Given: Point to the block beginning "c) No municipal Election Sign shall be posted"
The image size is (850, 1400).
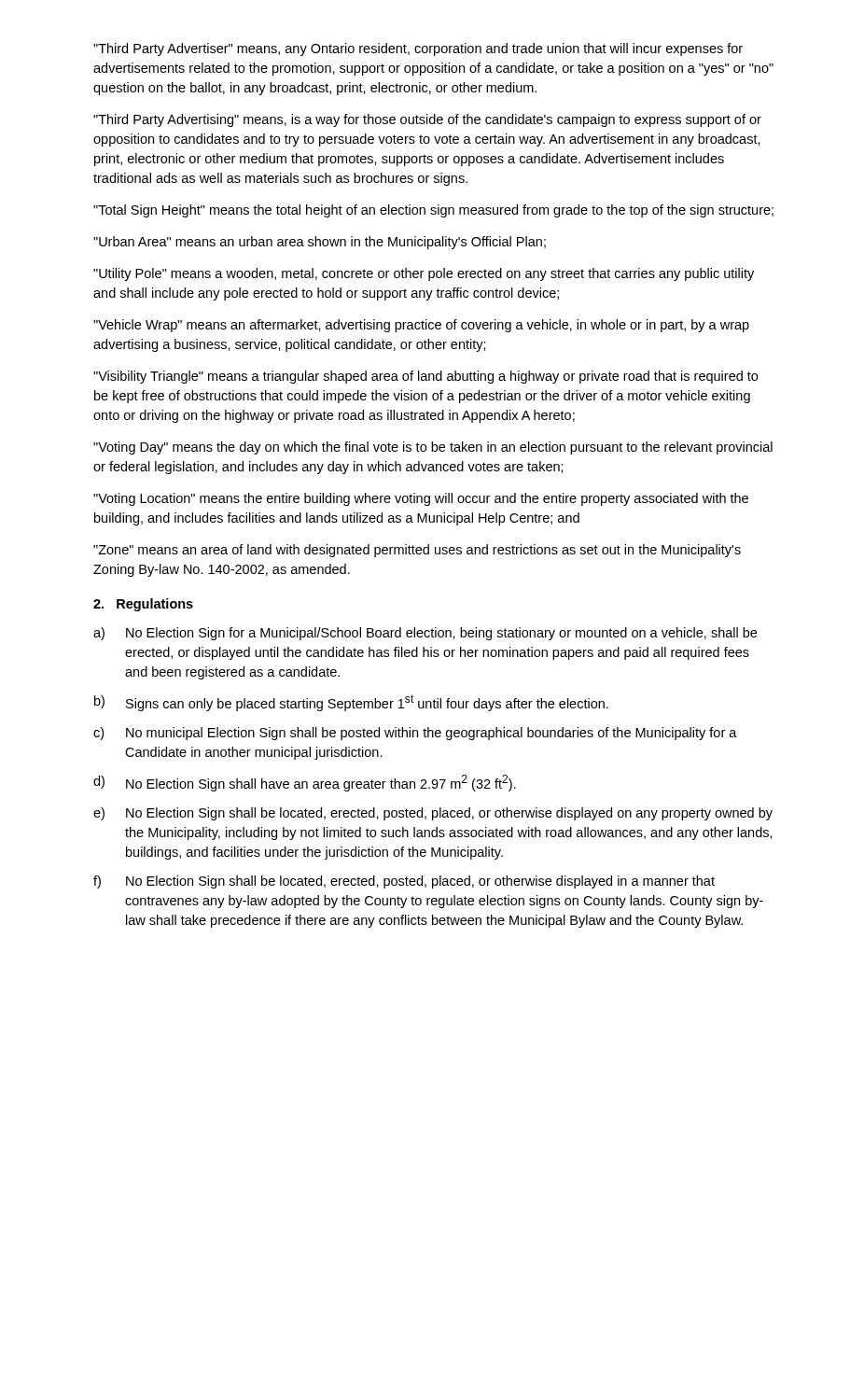Looking at the screenshot, I should [434, 743].
